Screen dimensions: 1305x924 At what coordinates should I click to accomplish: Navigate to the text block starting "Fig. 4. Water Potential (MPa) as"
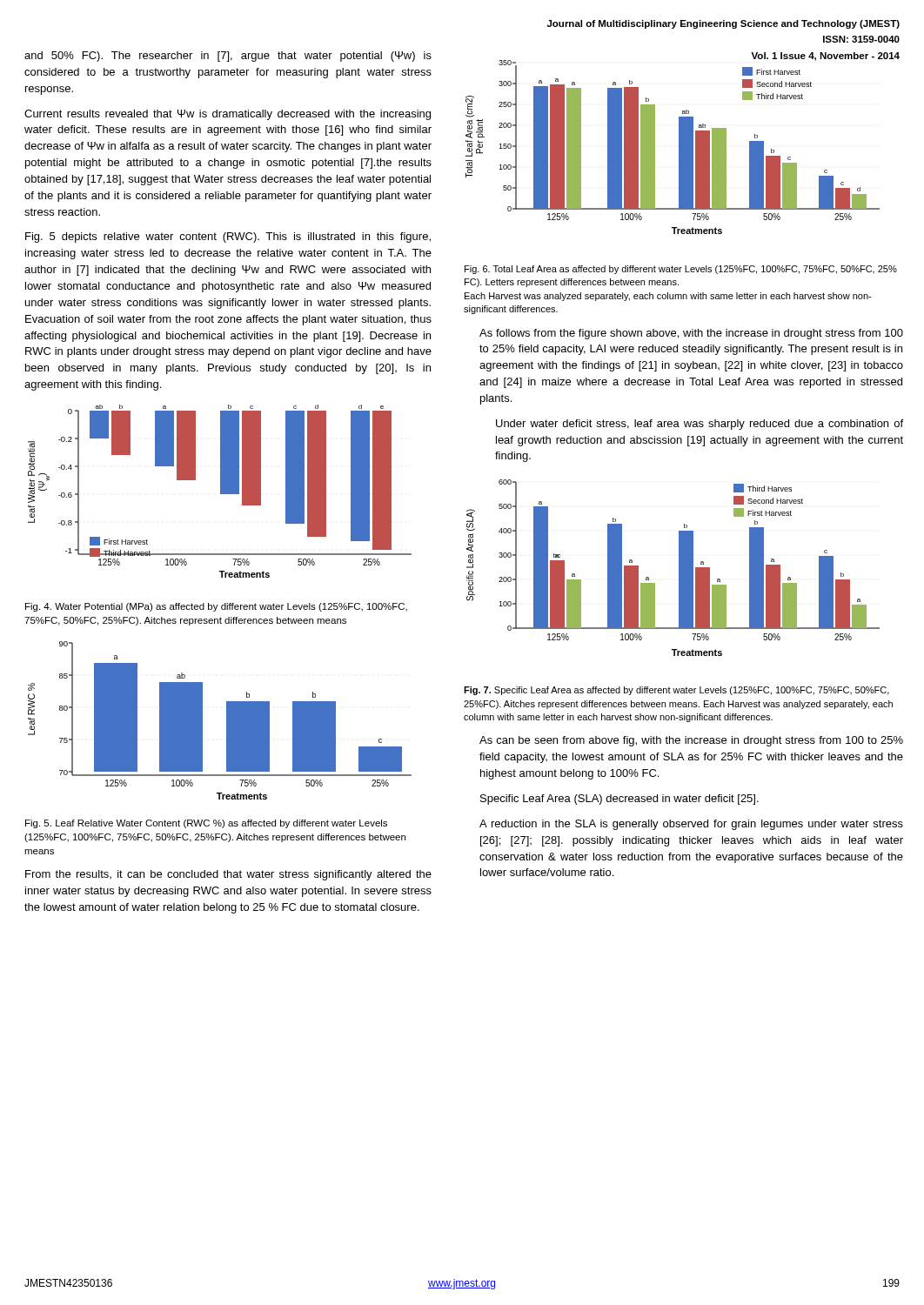pyautogui.click(x=216, y=613)
